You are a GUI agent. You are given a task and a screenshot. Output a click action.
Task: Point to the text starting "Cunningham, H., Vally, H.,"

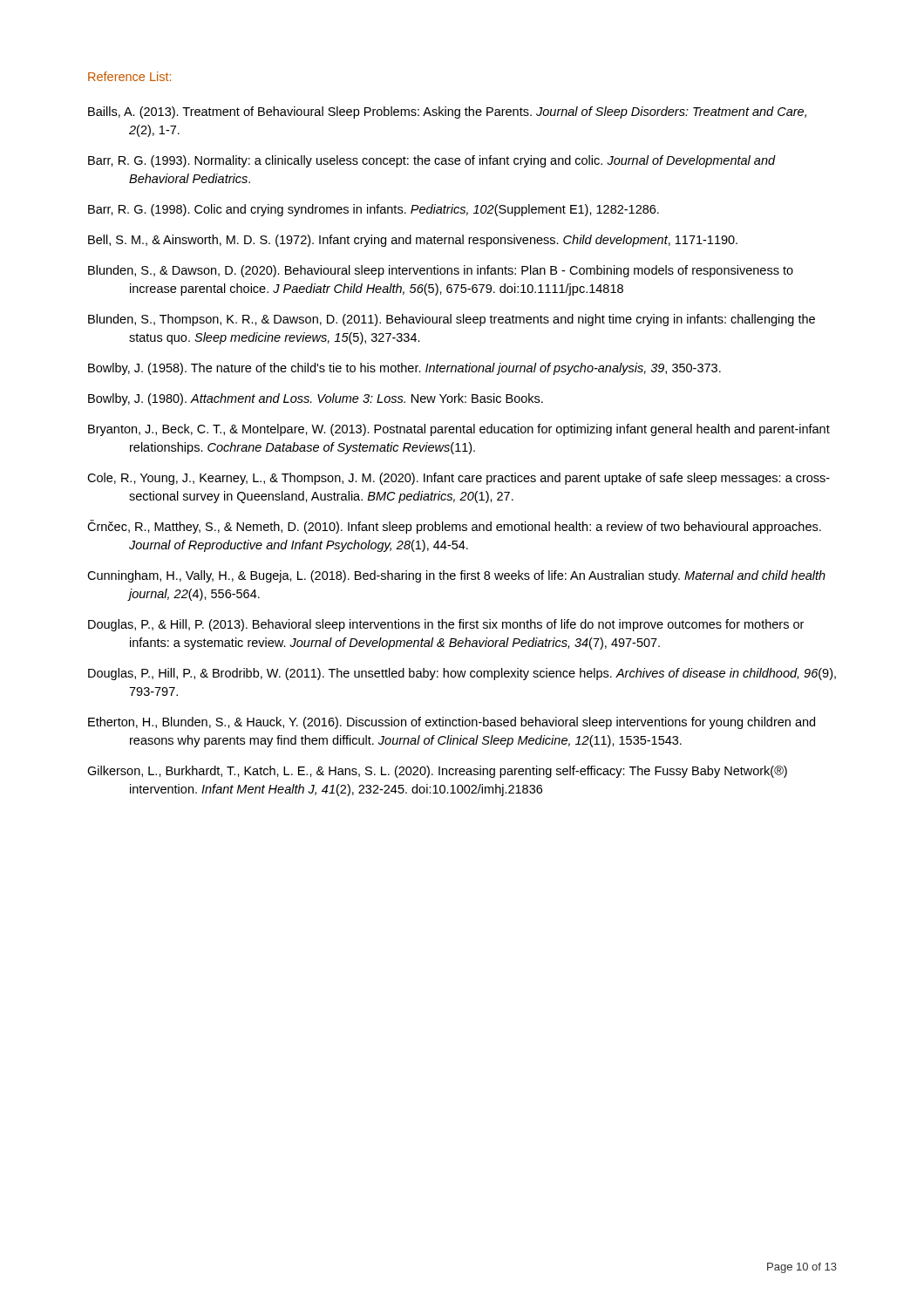click(456, 585)
